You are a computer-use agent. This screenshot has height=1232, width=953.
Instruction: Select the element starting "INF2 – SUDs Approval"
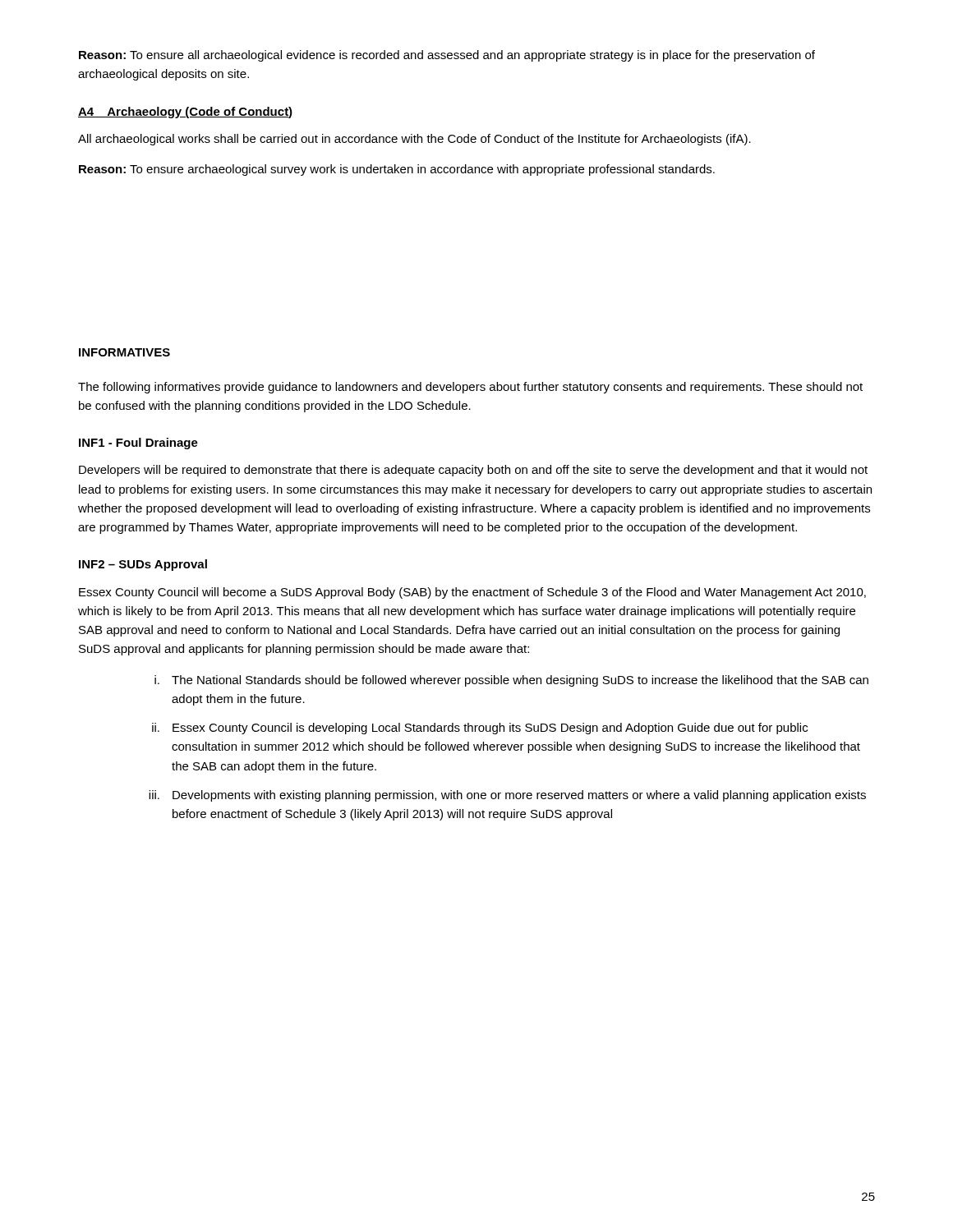143,564
